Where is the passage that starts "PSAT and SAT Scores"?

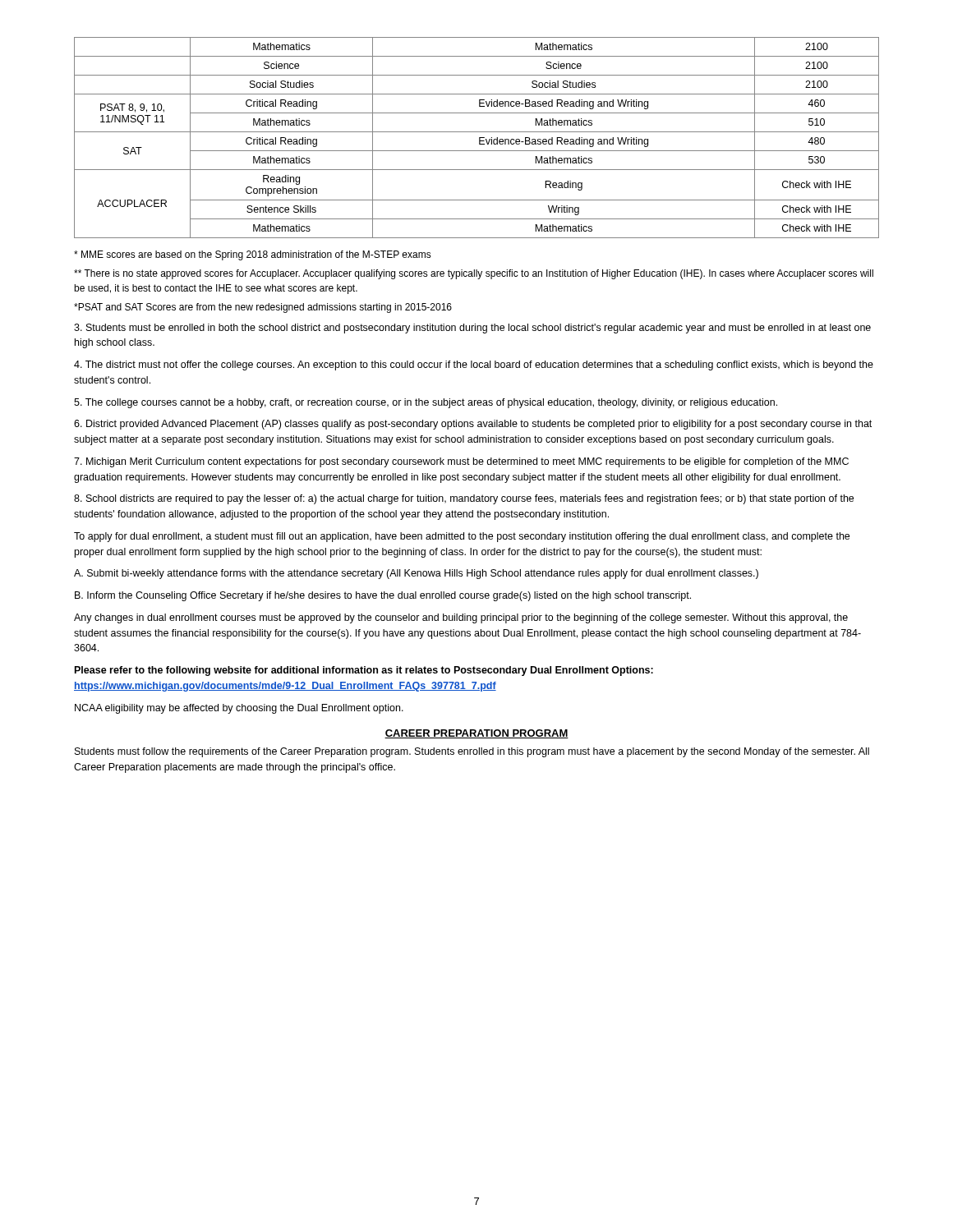click(x=263, y=307)
